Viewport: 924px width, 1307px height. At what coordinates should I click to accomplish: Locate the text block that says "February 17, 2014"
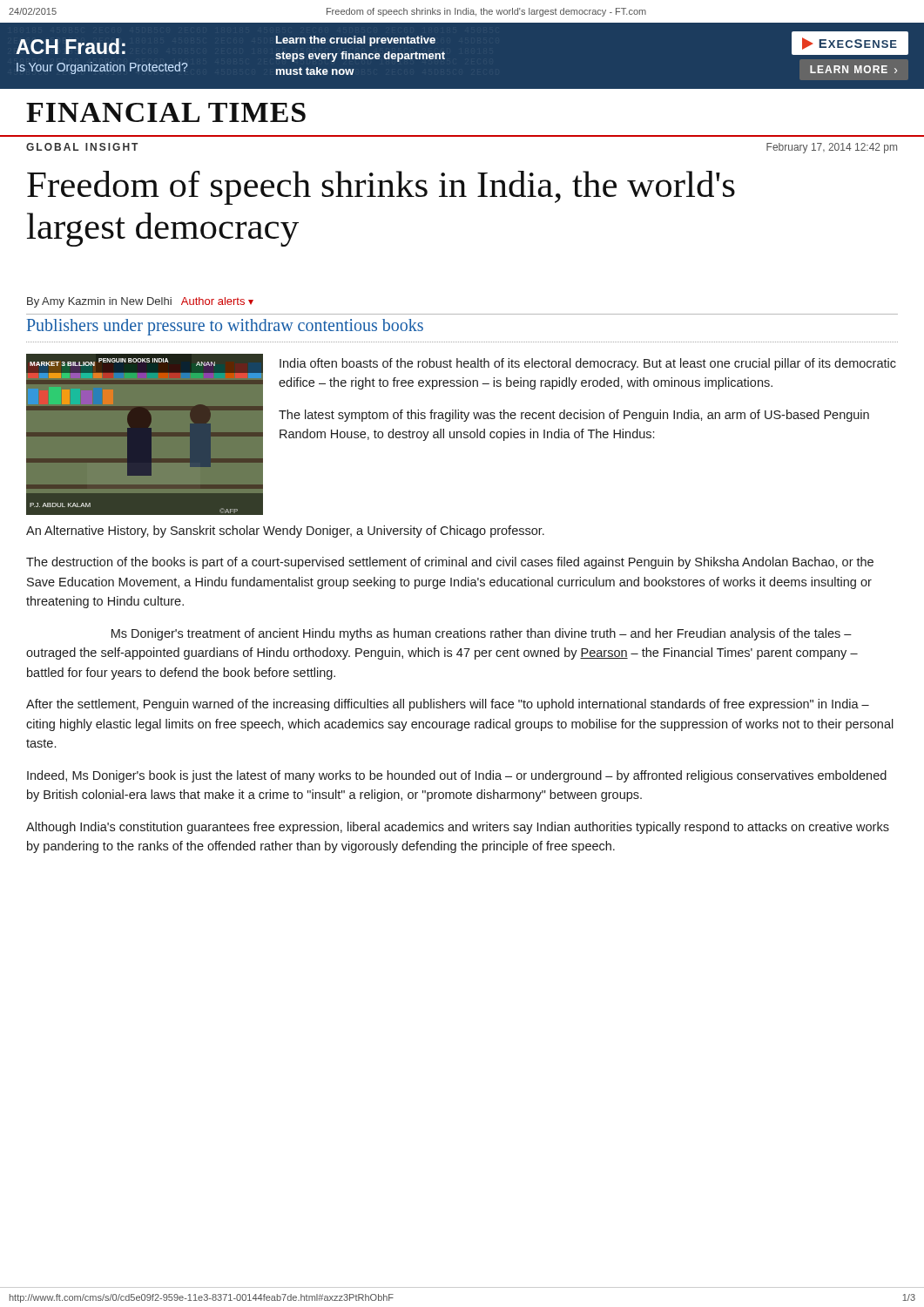832,147
